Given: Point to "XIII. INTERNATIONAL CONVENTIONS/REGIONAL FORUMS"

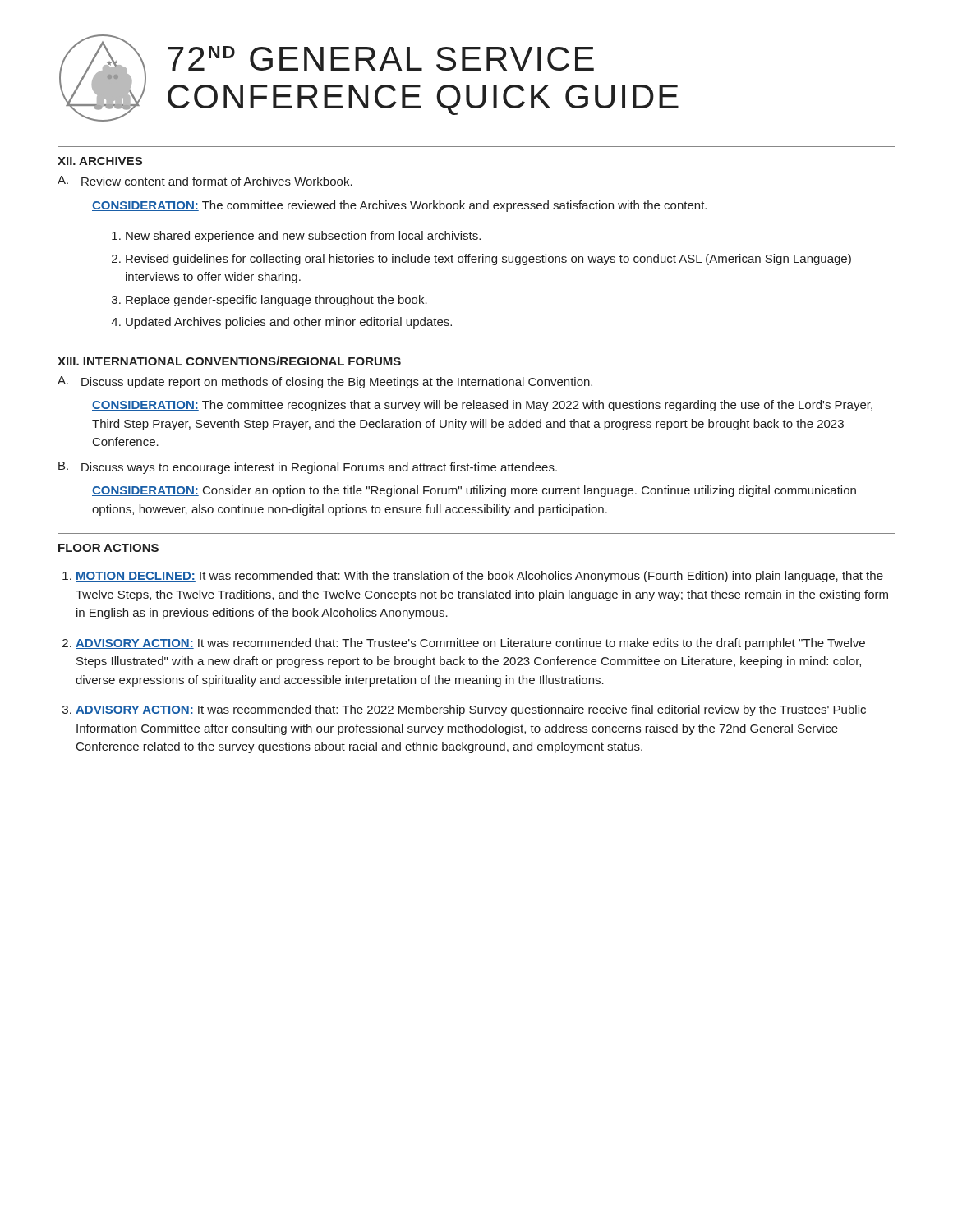Looking at the screenshot, I should point(476,357).
